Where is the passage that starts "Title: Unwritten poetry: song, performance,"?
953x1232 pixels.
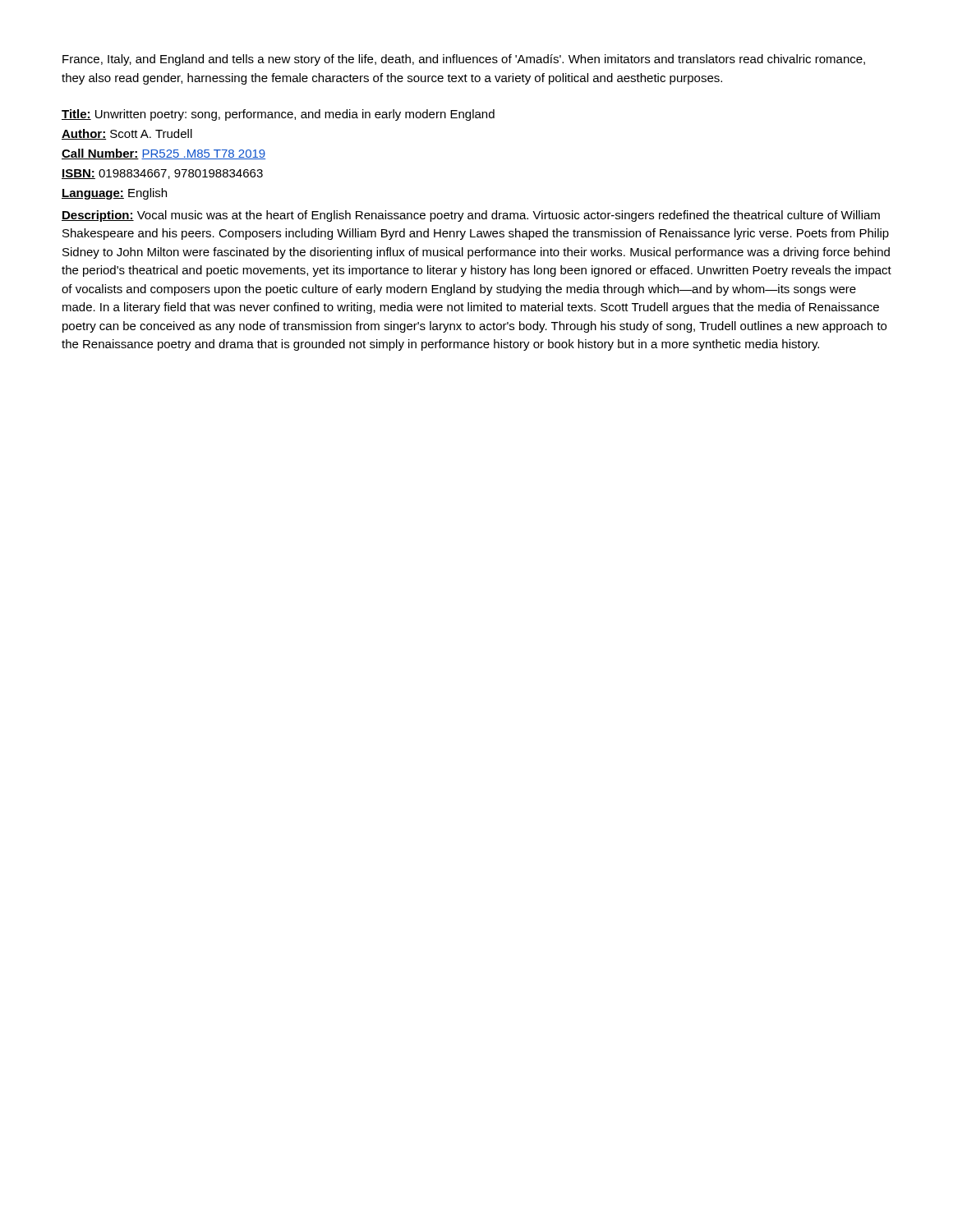coord(278,115)
